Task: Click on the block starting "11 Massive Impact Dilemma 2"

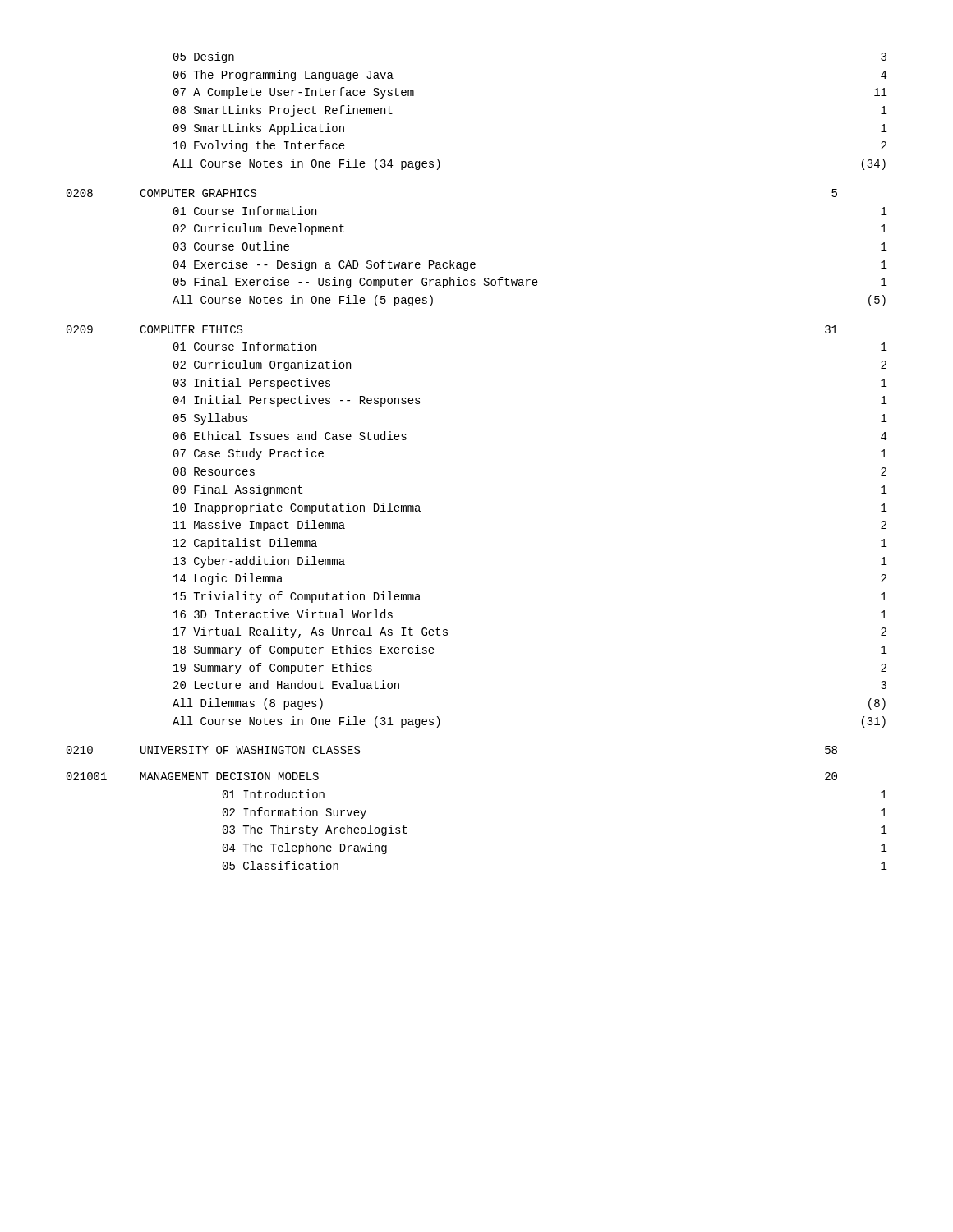Action: click(258, 525)
